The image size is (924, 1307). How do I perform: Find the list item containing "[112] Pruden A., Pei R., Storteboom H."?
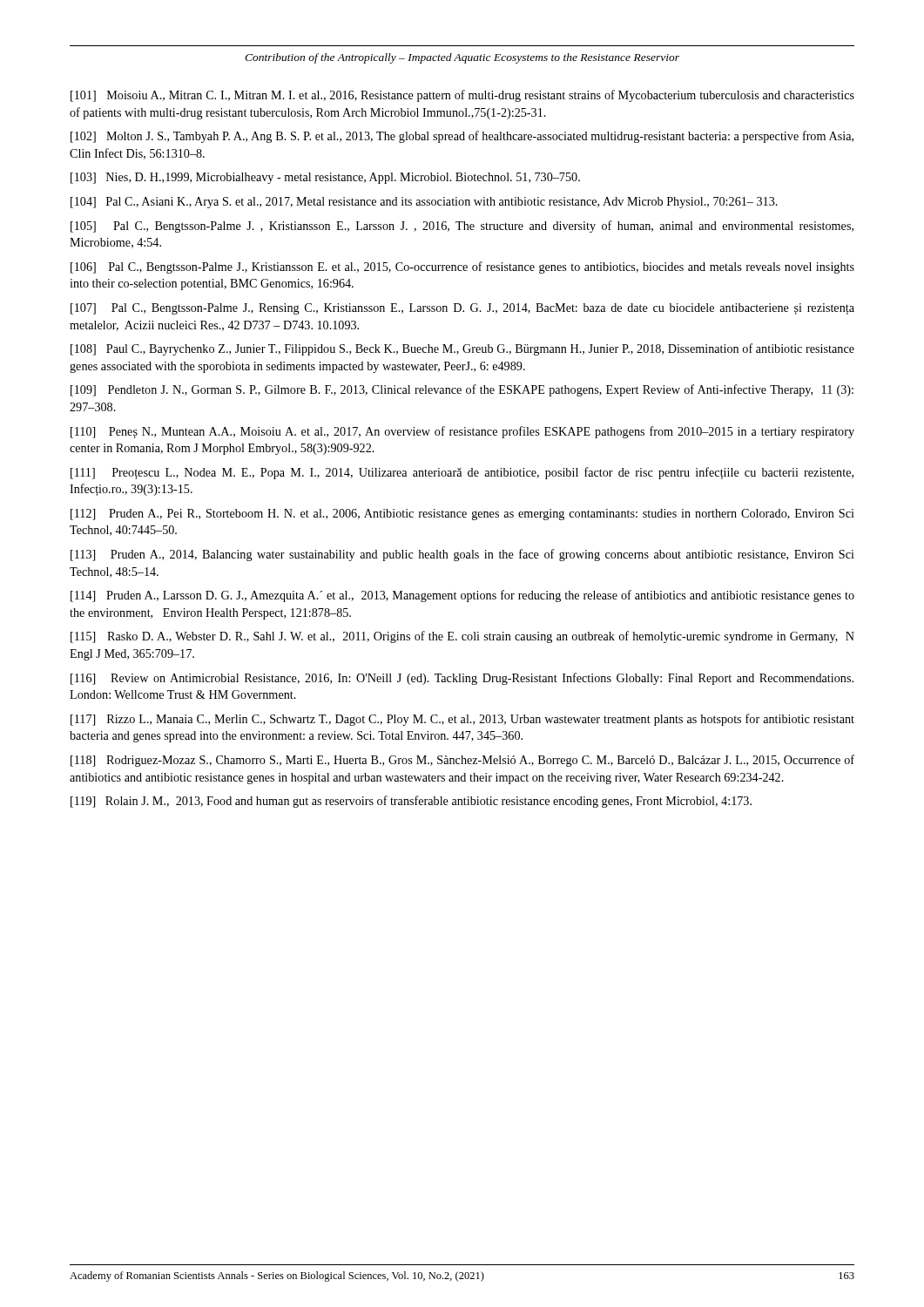tap(462, 522)
